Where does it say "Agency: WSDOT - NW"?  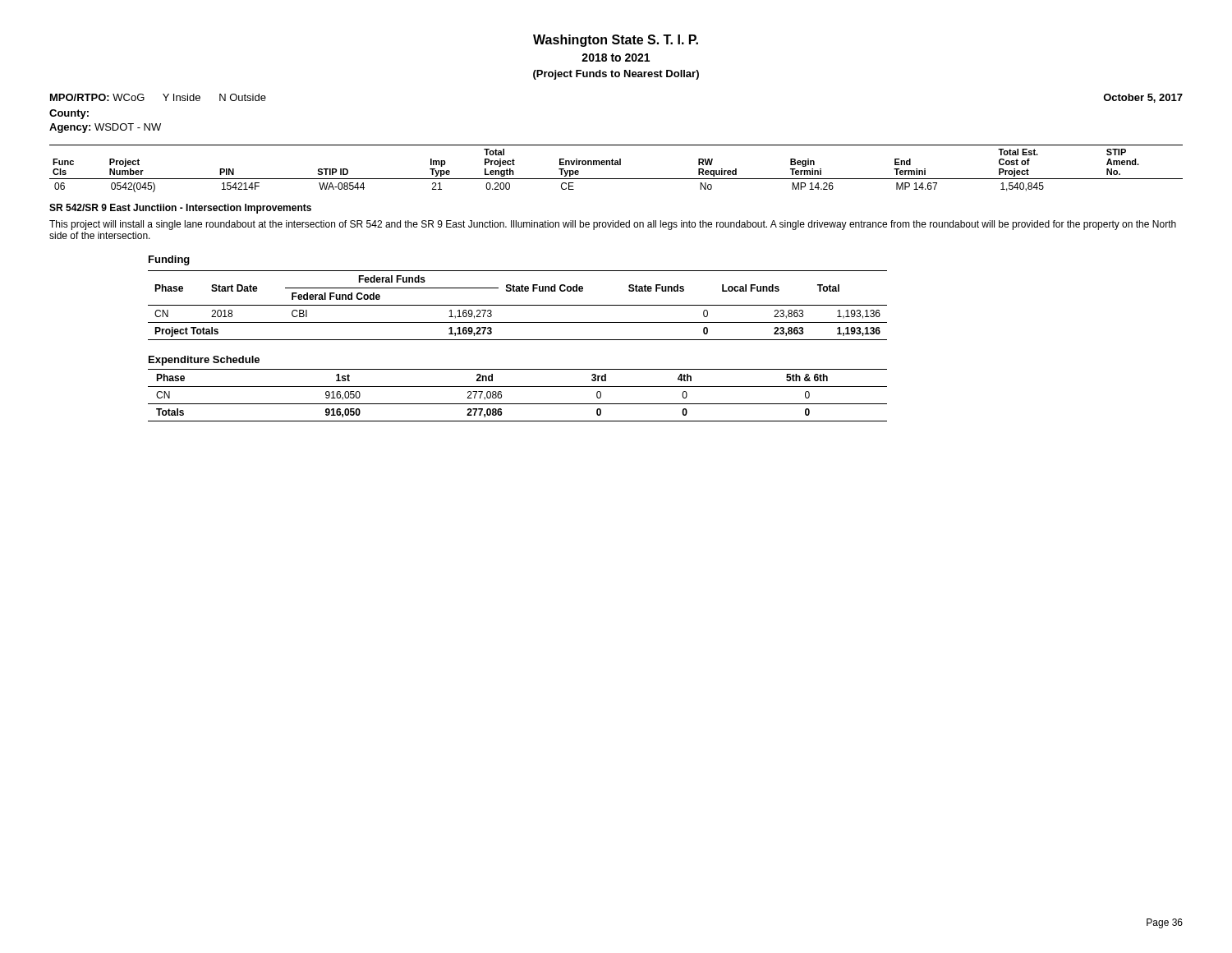tap(105, 127)
